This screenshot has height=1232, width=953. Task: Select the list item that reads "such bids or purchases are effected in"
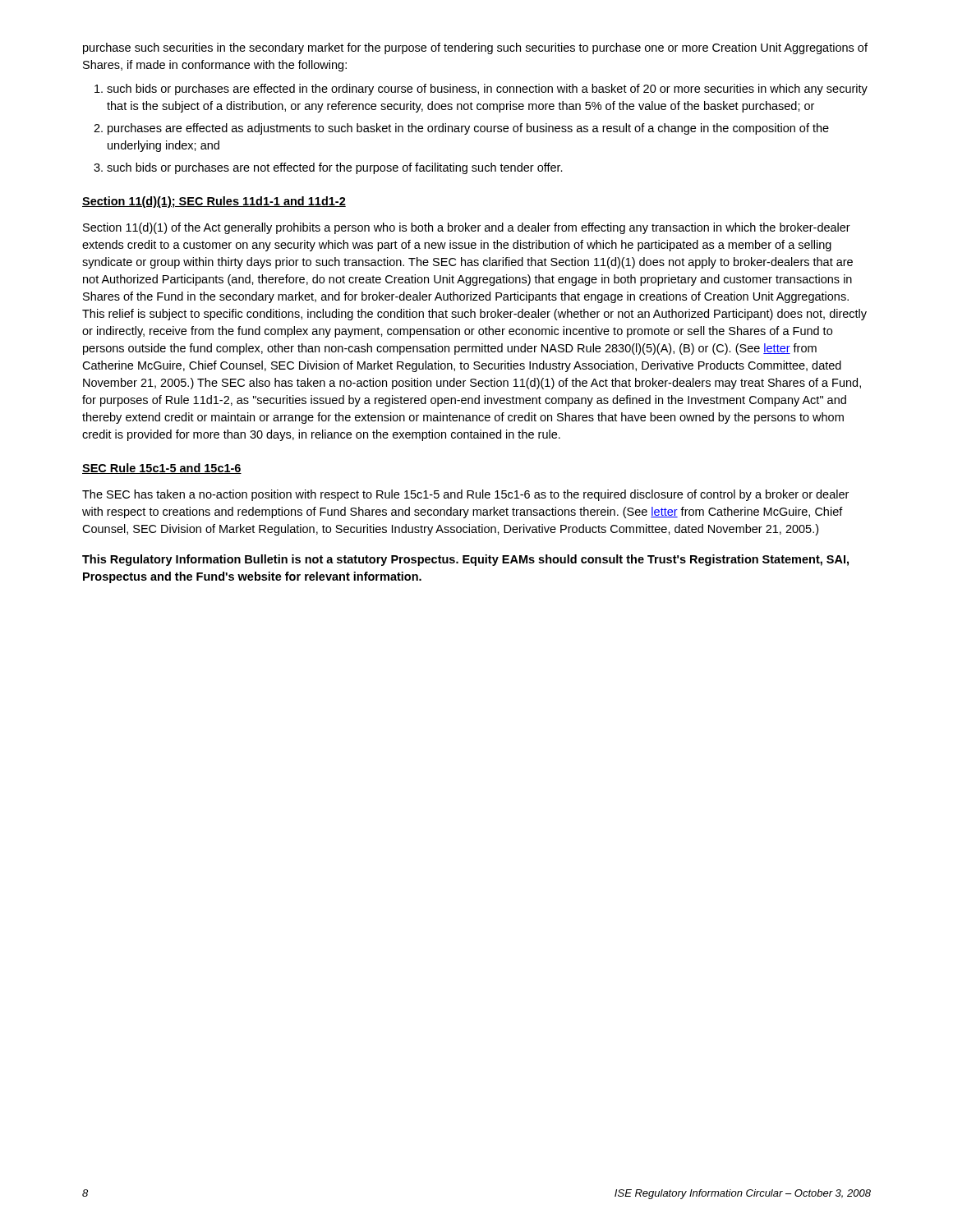click(x=487, y=97)
